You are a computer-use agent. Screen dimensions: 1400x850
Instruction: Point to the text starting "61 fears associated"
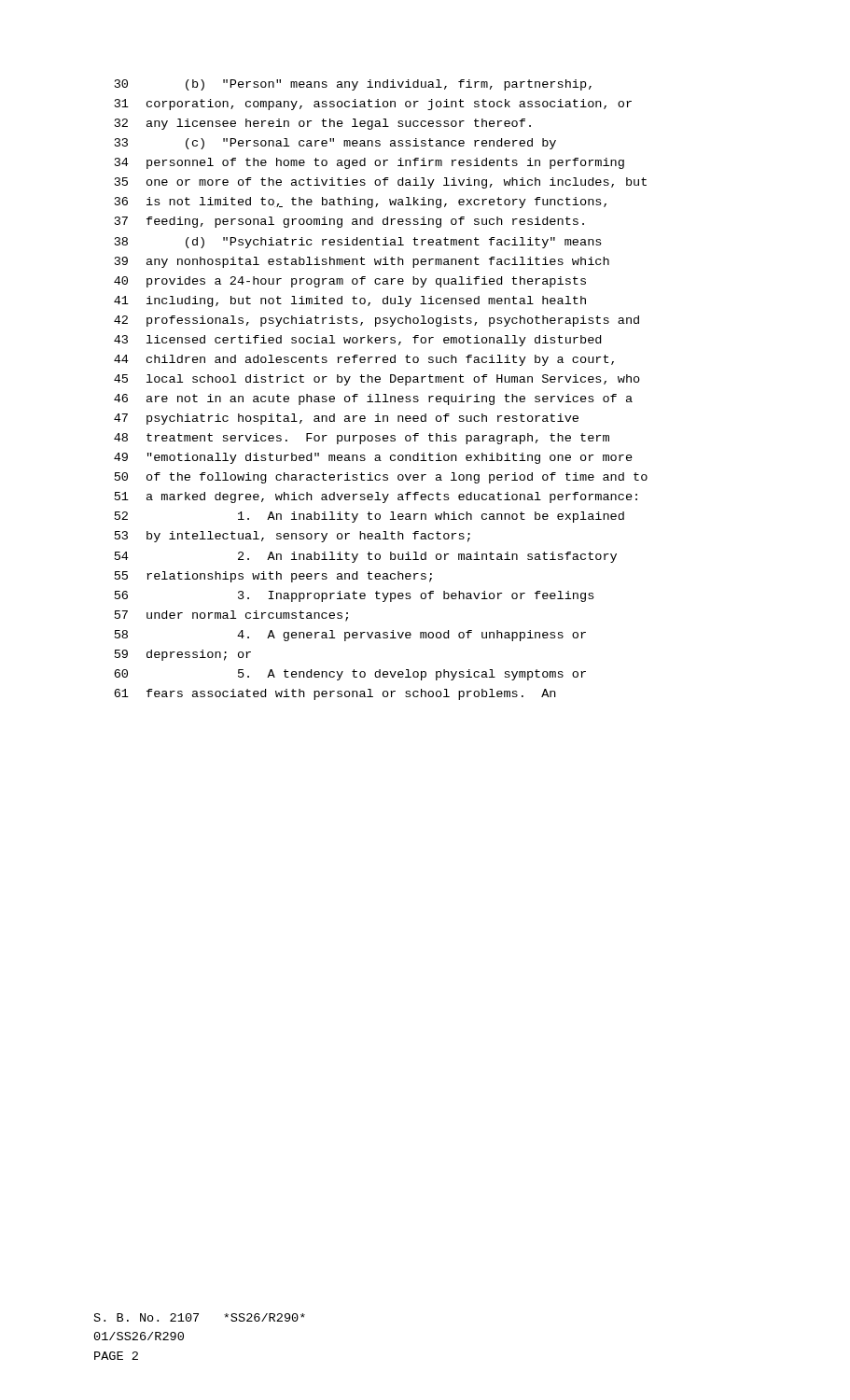(x=443, y=694)
